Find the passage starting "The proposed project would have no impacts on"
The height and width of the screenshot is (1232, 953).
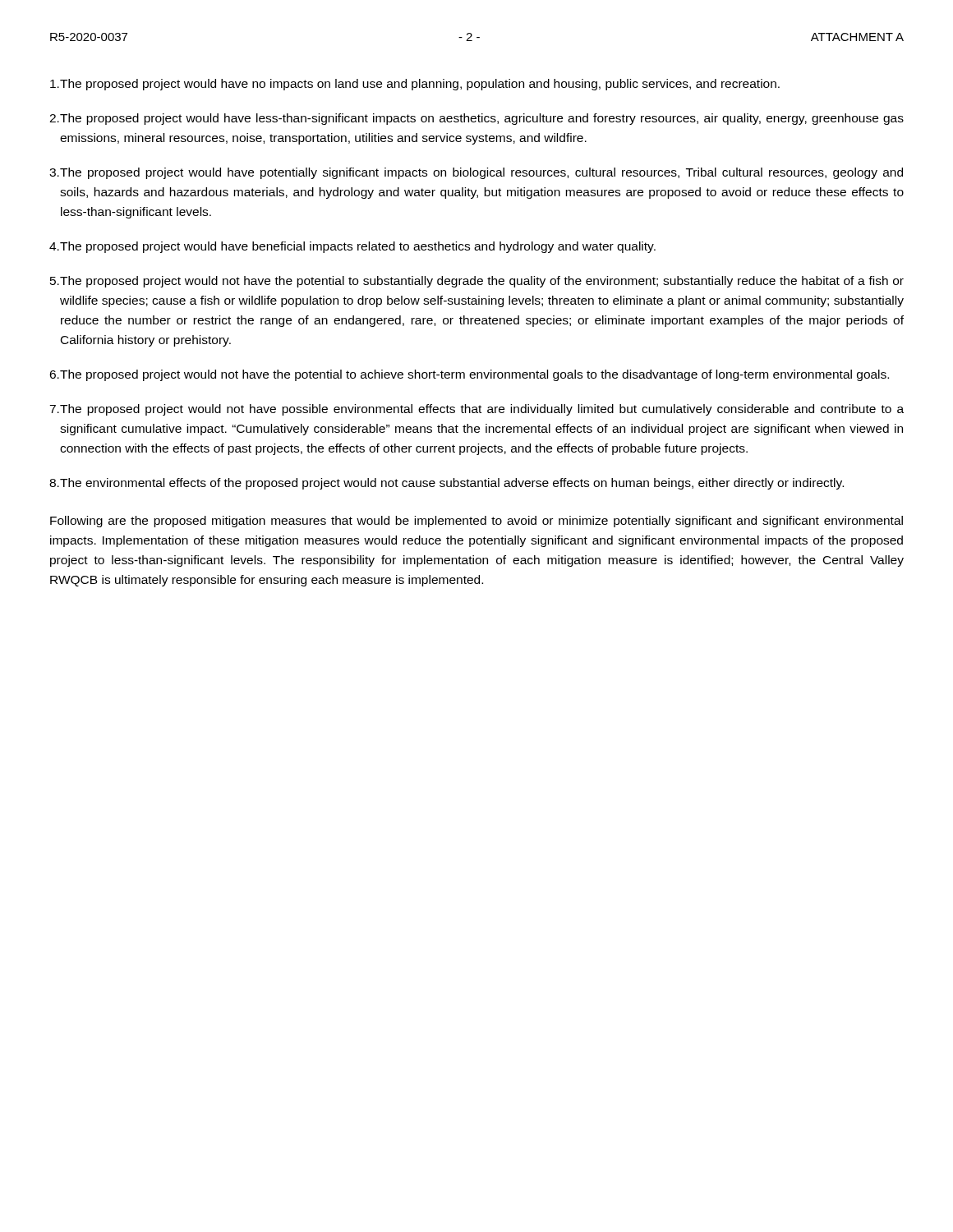pyautogui.click(x=415, y=84)
